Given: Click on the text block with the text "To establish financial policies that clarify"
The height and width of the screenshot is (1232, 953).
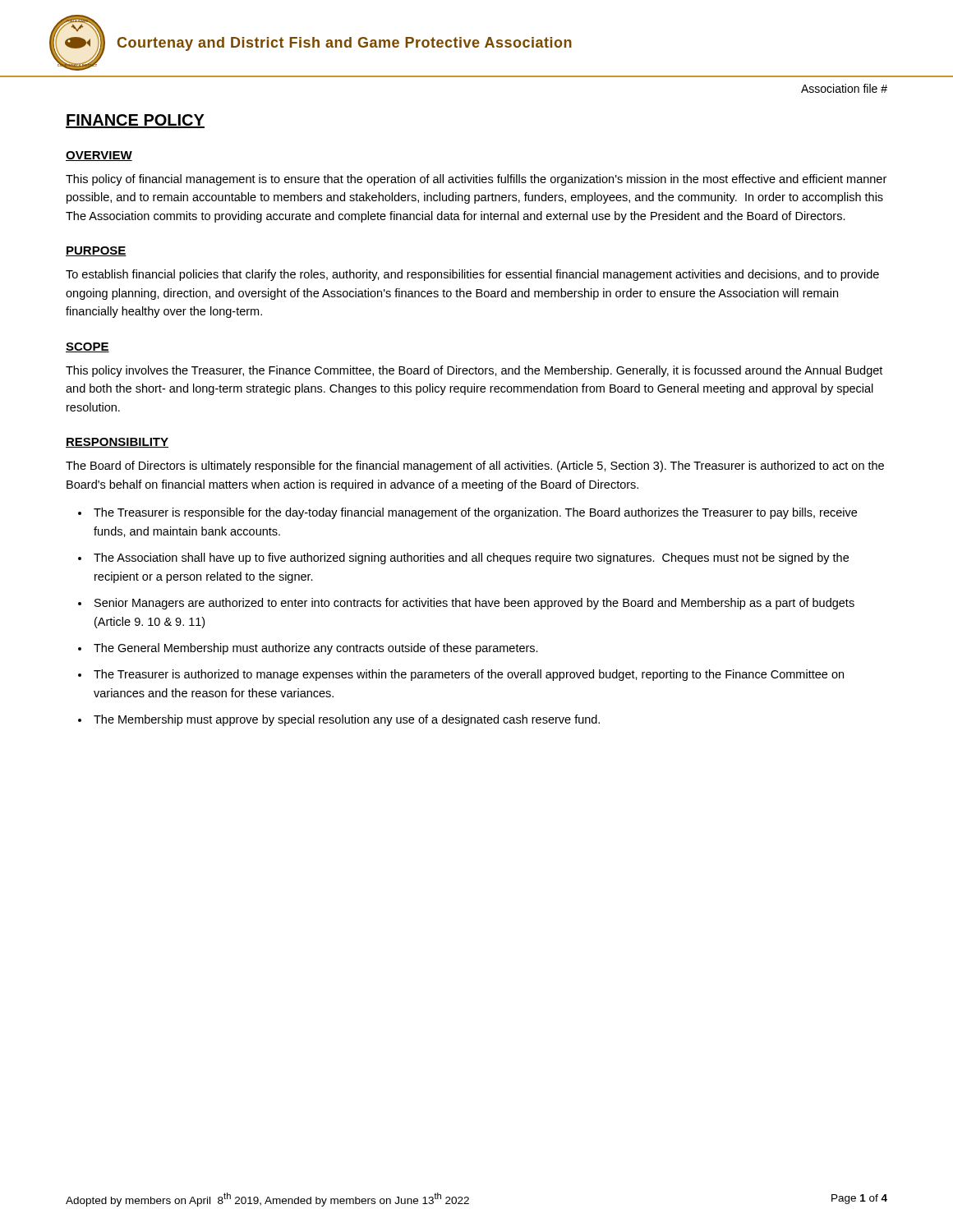Looking at the screenshot, I should [473, 293].
